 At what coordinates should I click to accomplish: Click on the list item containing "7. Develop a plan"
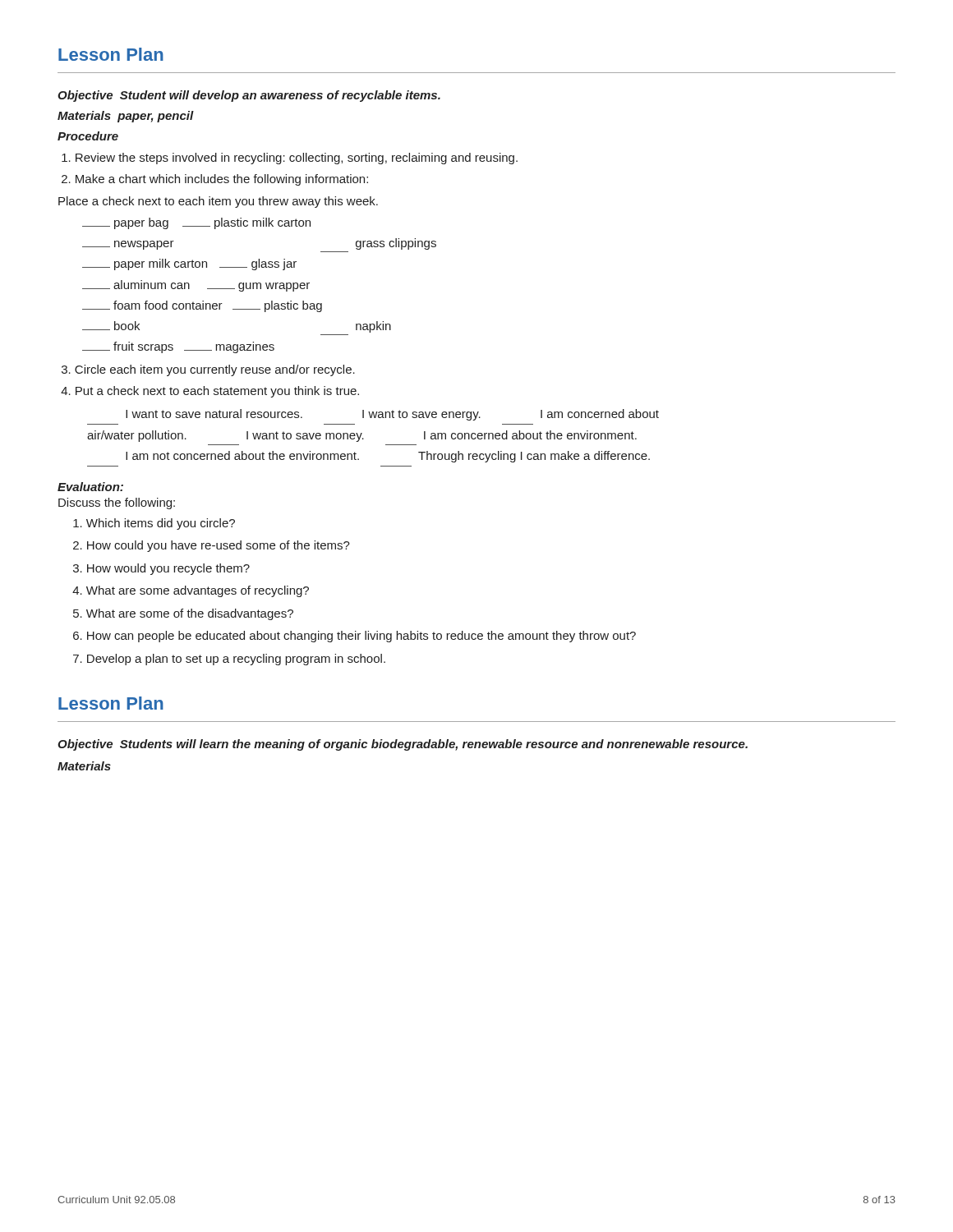click(x=228, y=658)
